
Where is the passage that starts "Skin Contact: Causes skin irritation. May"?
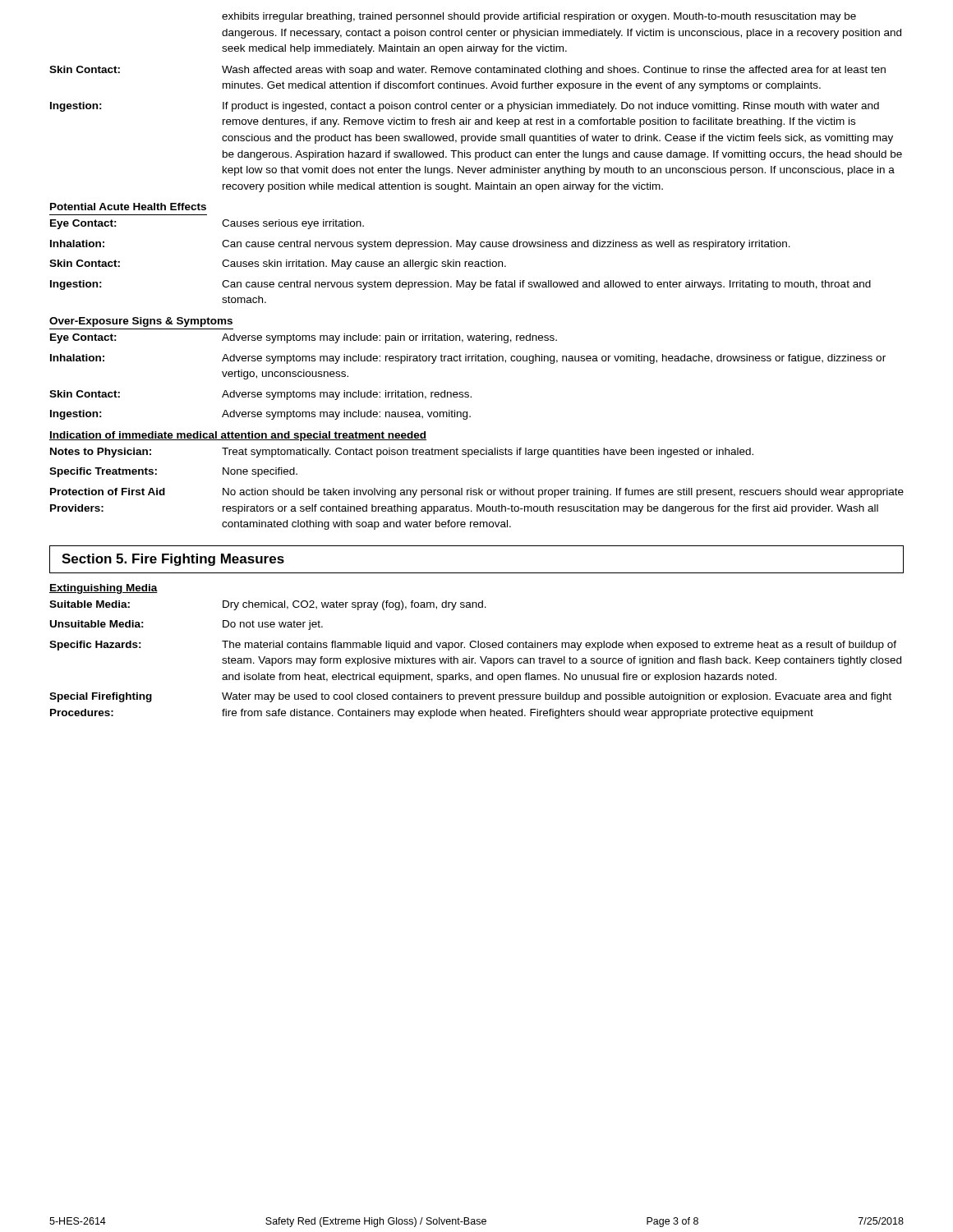476,264
